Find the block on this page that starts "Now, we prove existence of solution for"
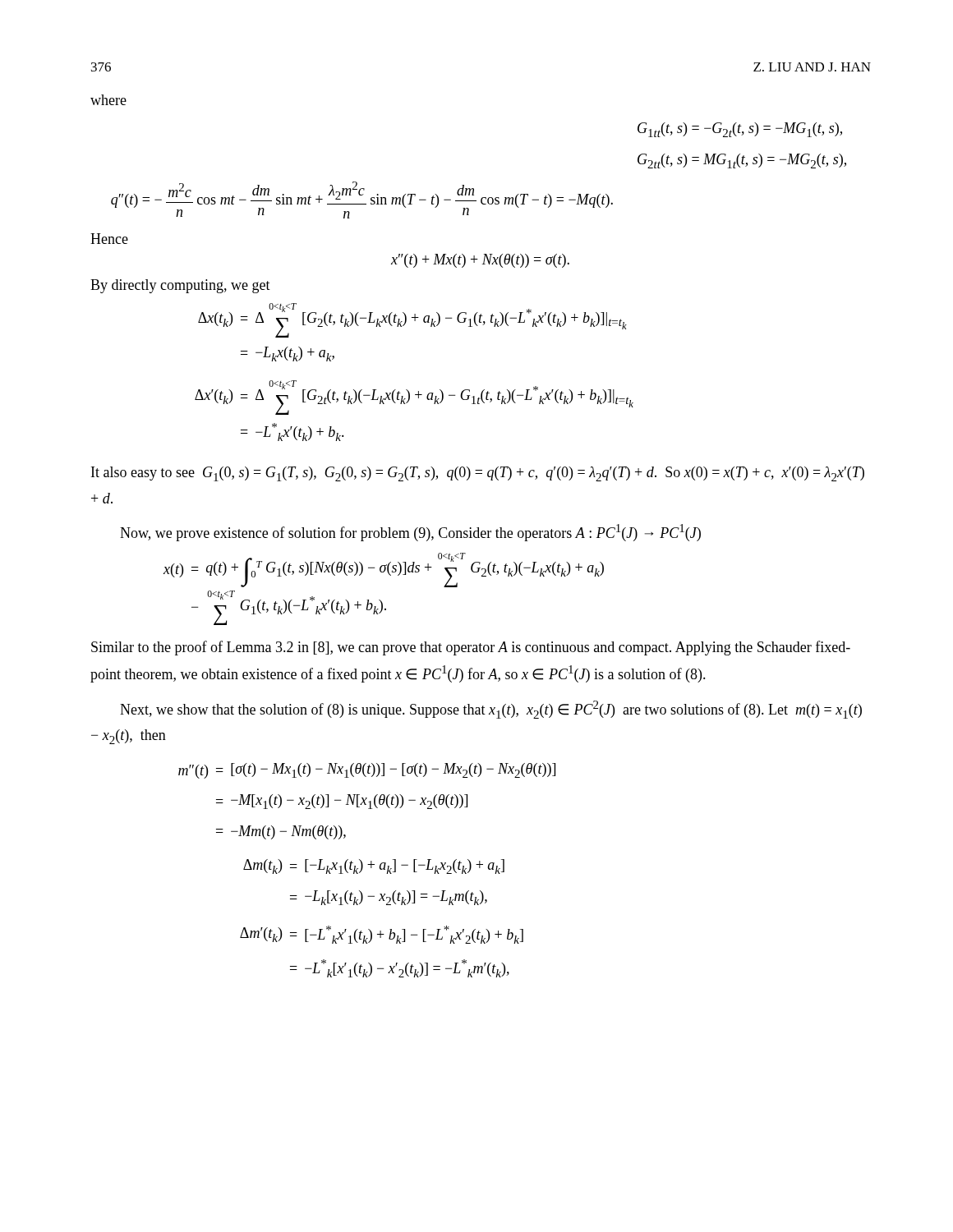Viewport: 953px width, 1232px height. [x=396, y=532]
